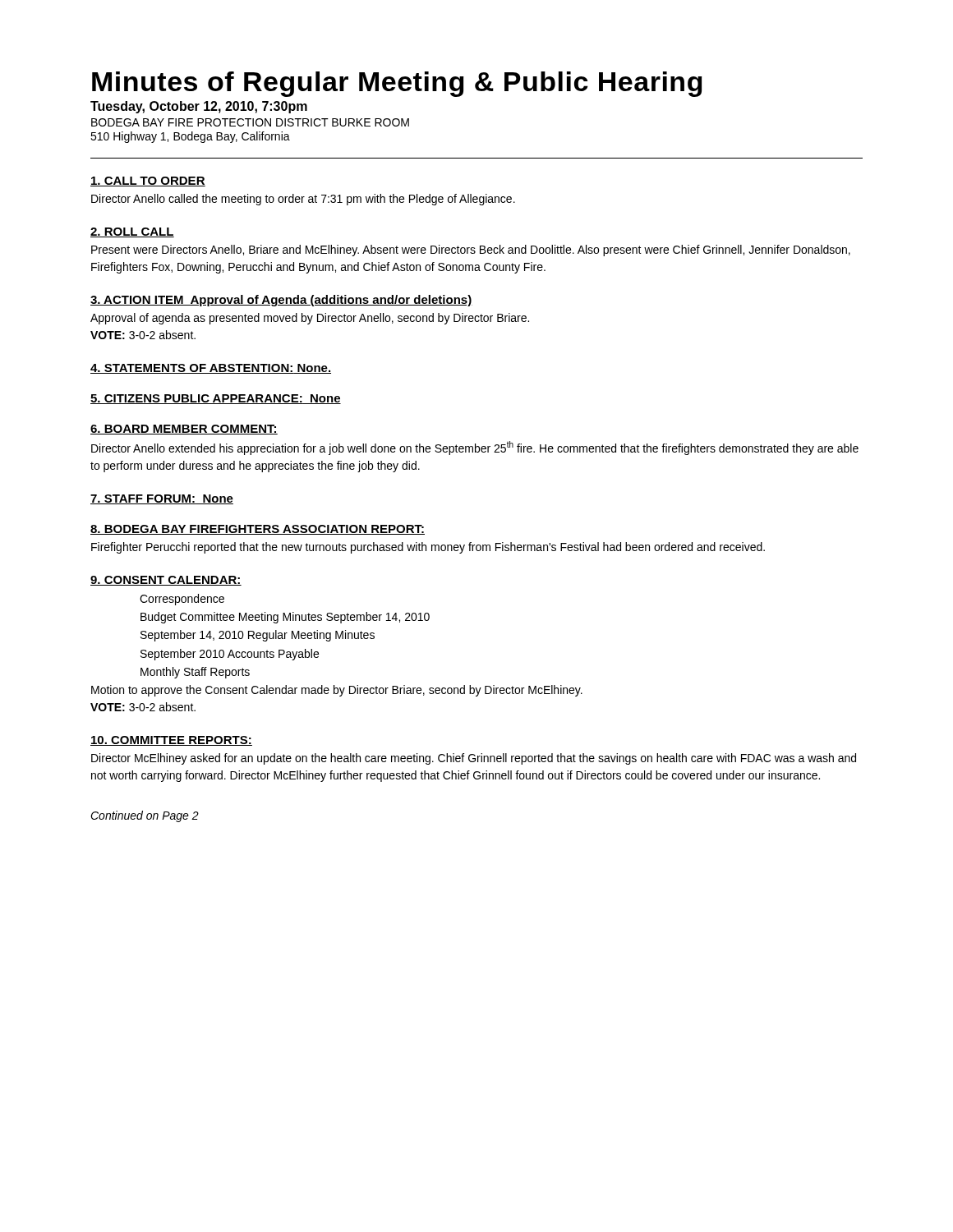Find the element starting "Continued on Page 2"

(x=145, y=816)
